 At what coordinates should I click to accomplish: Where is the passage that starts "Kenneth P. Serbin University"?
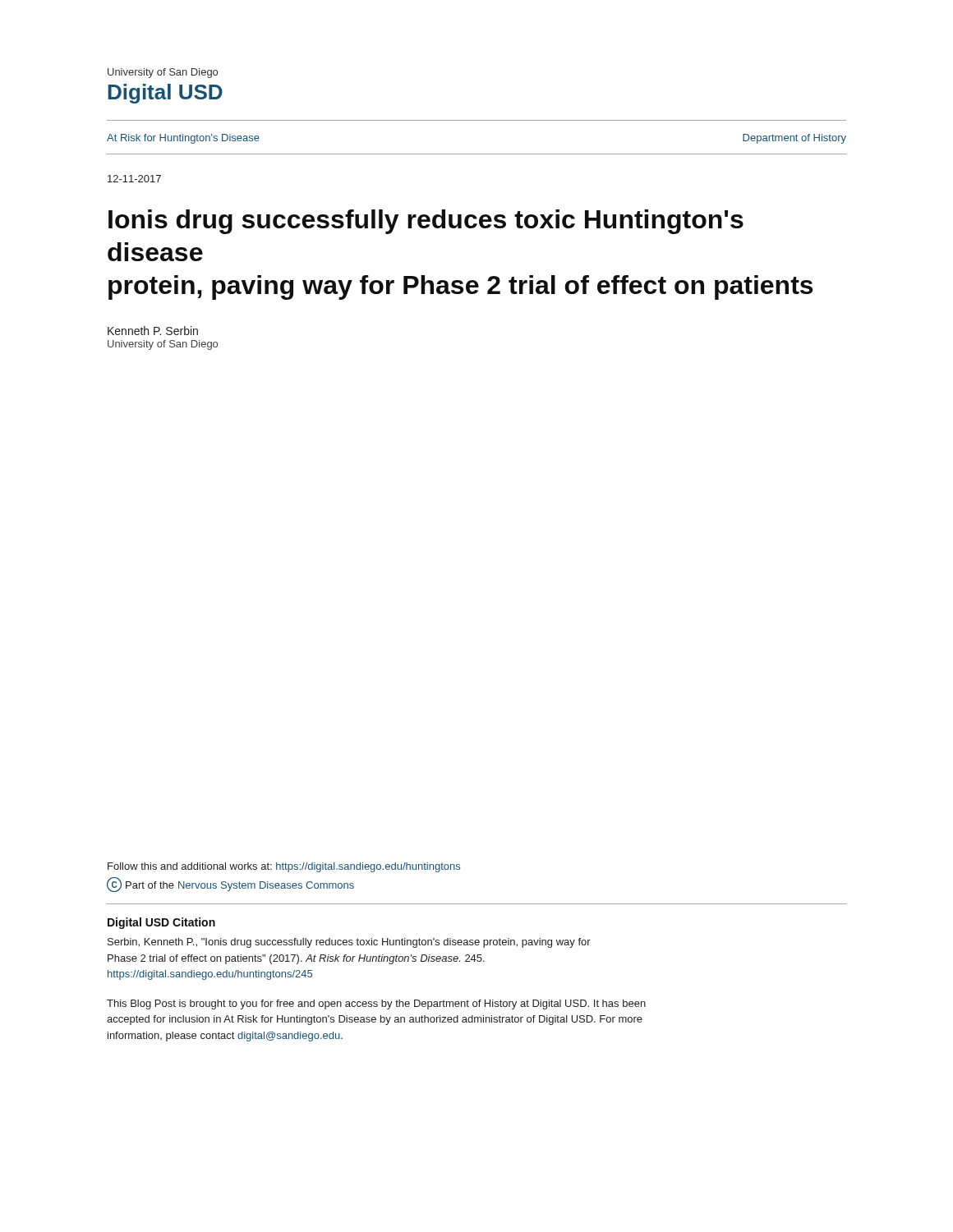[153, 331]
